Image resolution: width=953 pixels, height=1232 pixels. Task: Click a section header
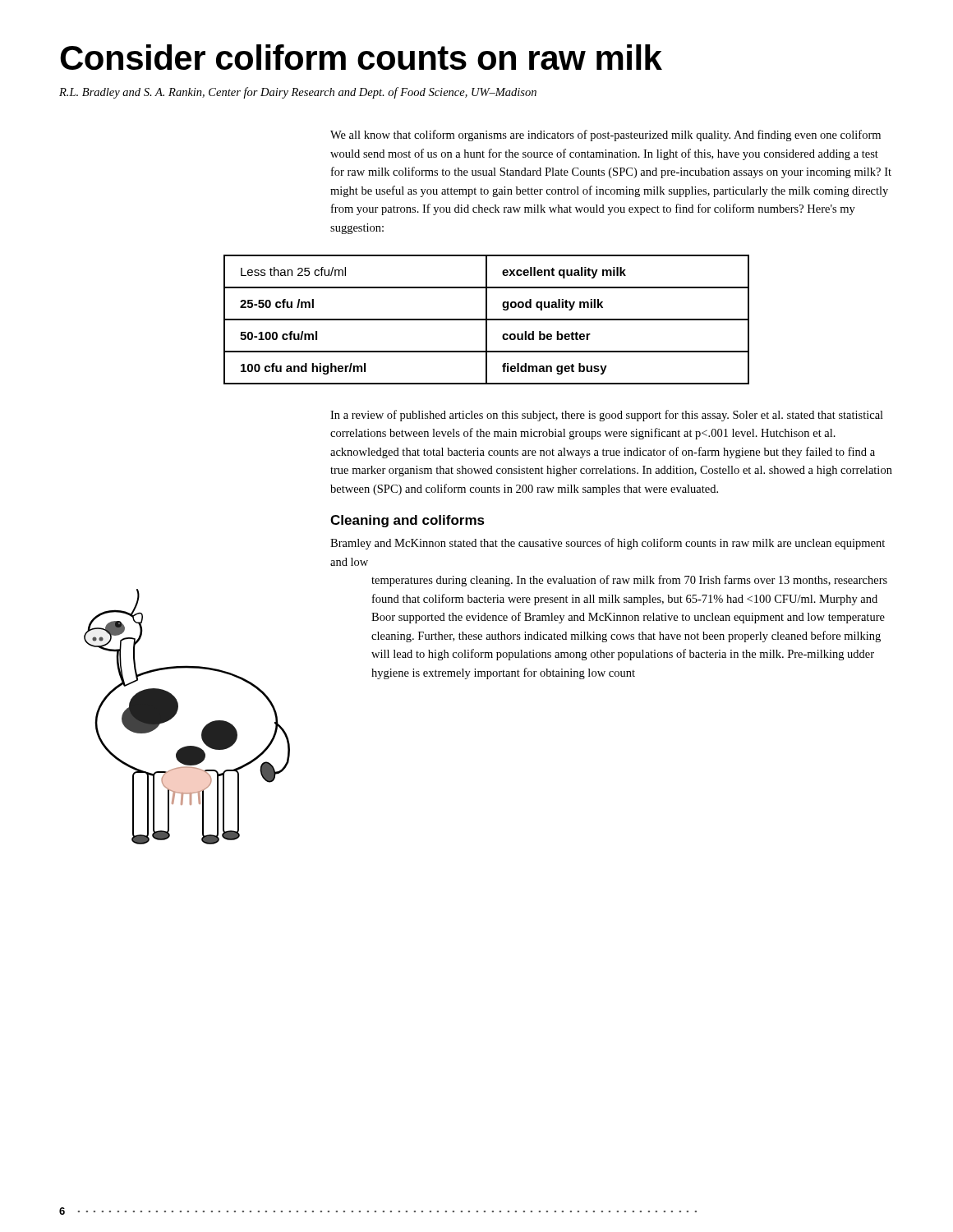point(408,521)
